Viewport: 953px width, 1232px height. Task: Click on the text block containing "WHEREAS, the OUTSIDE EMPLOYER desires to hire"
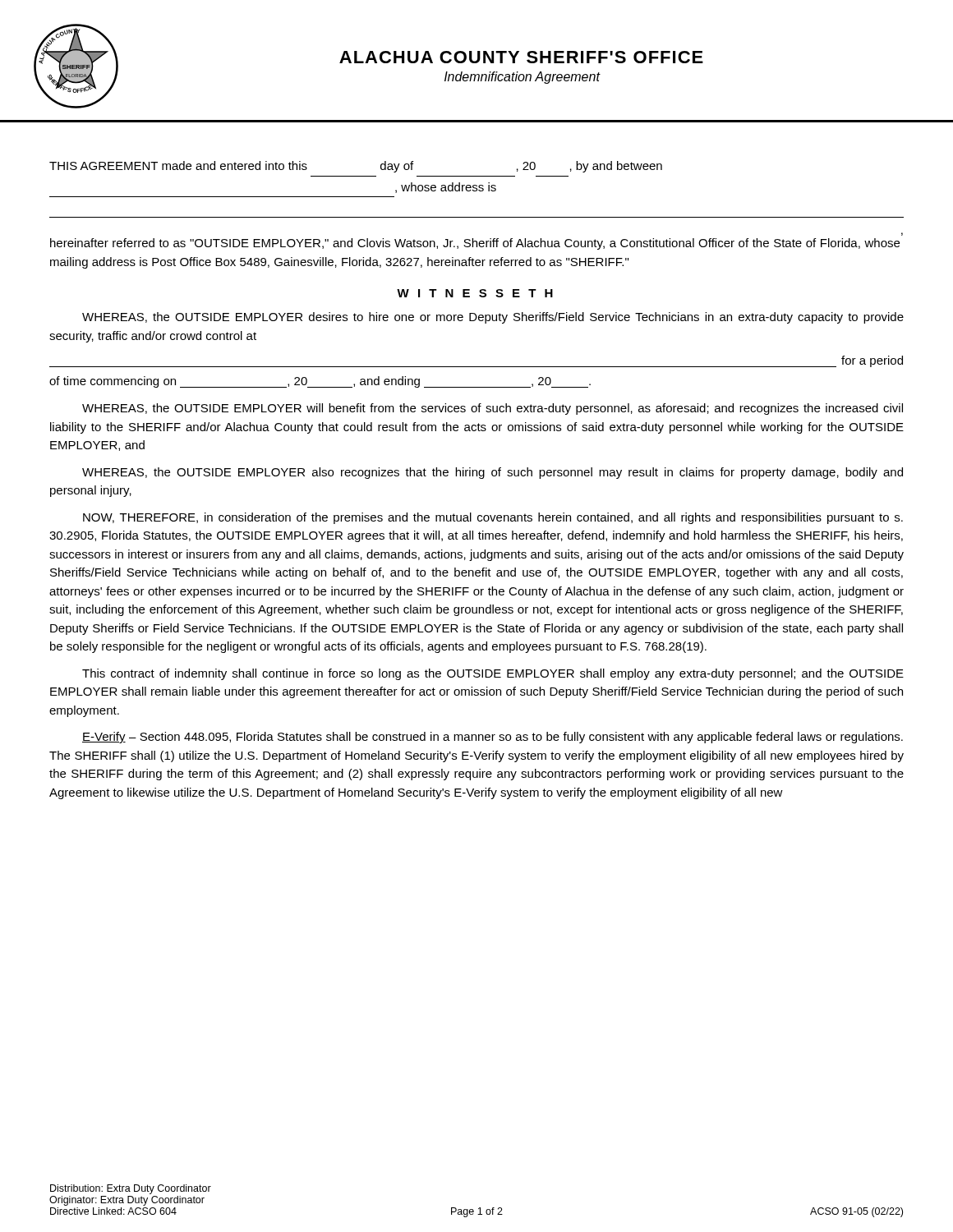point(476,326)
